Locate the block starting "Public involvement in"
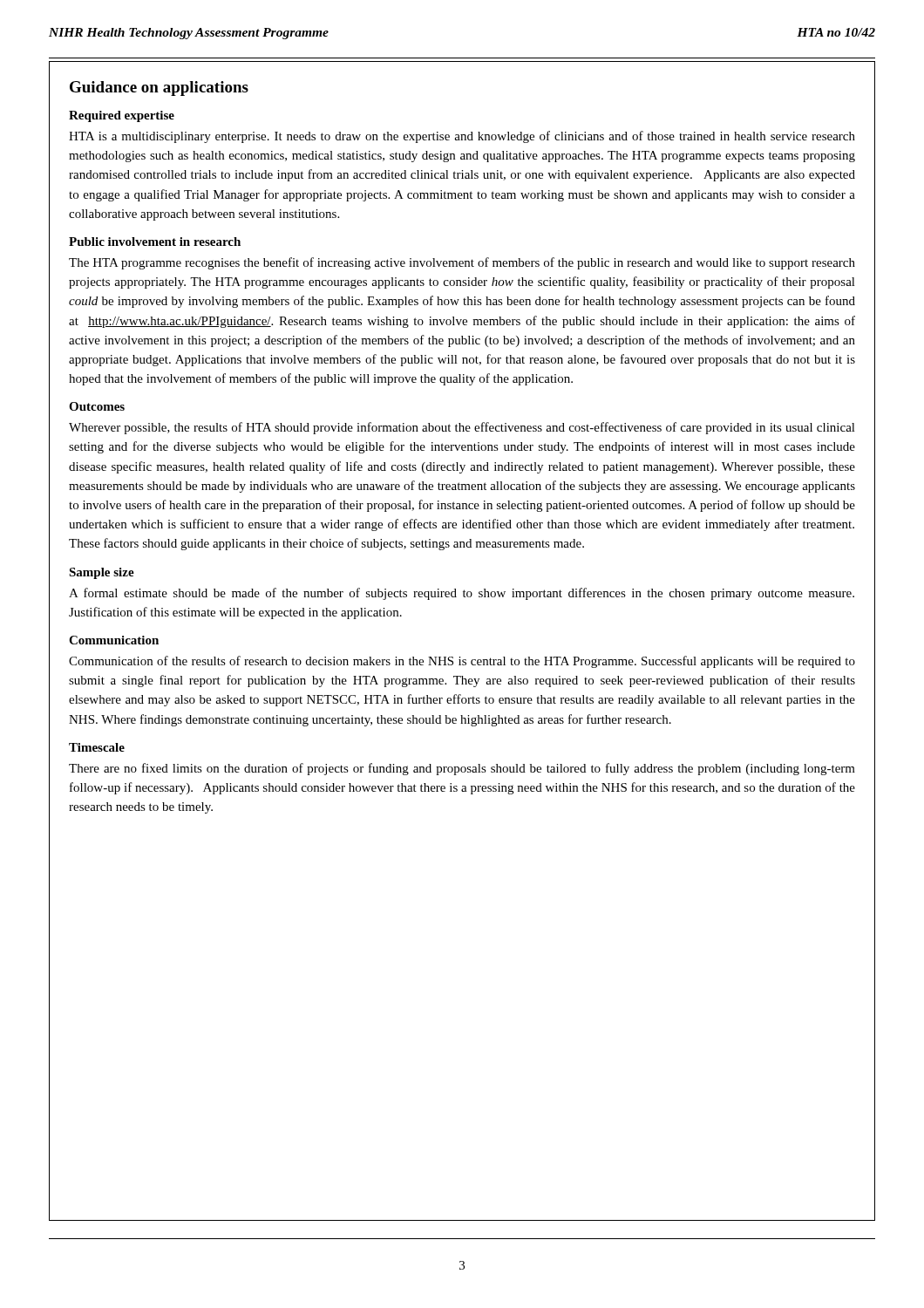Image resolution: width=924 pixels, height=1308 pixels. [155, 242]
